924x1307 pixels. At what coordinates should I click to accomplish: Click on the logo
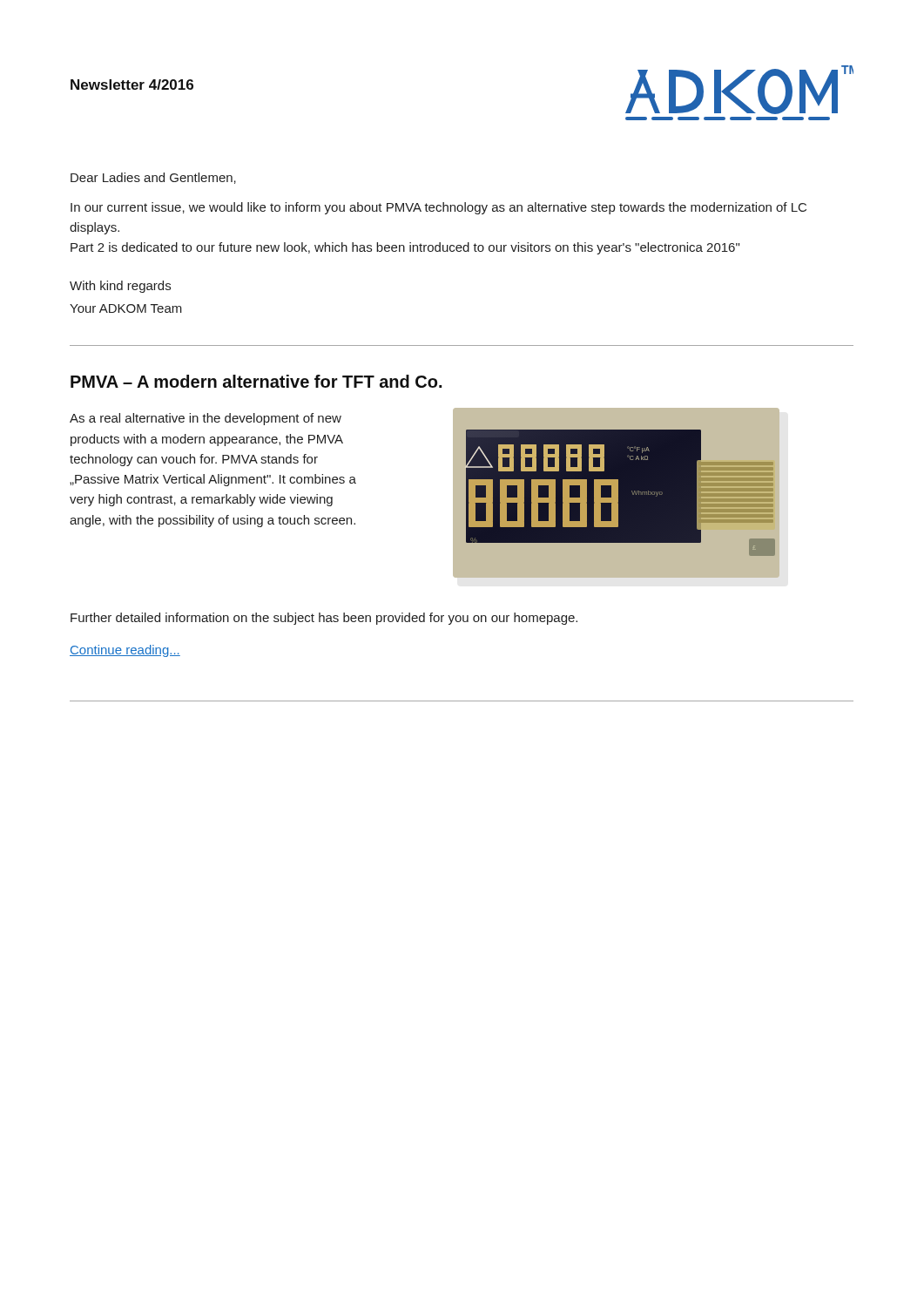732,93
